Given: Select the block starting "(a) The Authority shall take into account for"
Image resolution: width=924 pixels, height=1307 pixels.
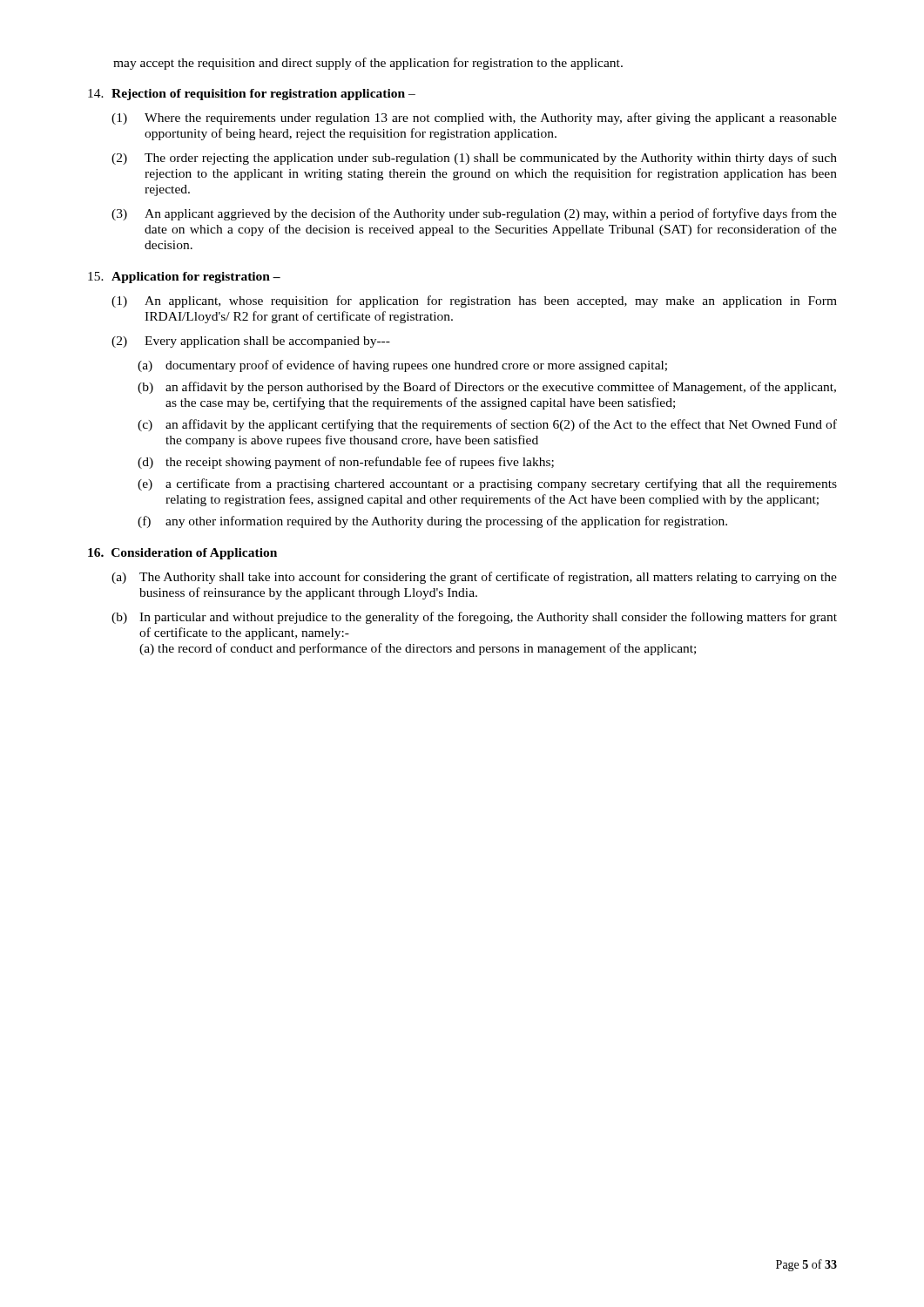Looking at the screenshot, I should (x=474, y=585).
